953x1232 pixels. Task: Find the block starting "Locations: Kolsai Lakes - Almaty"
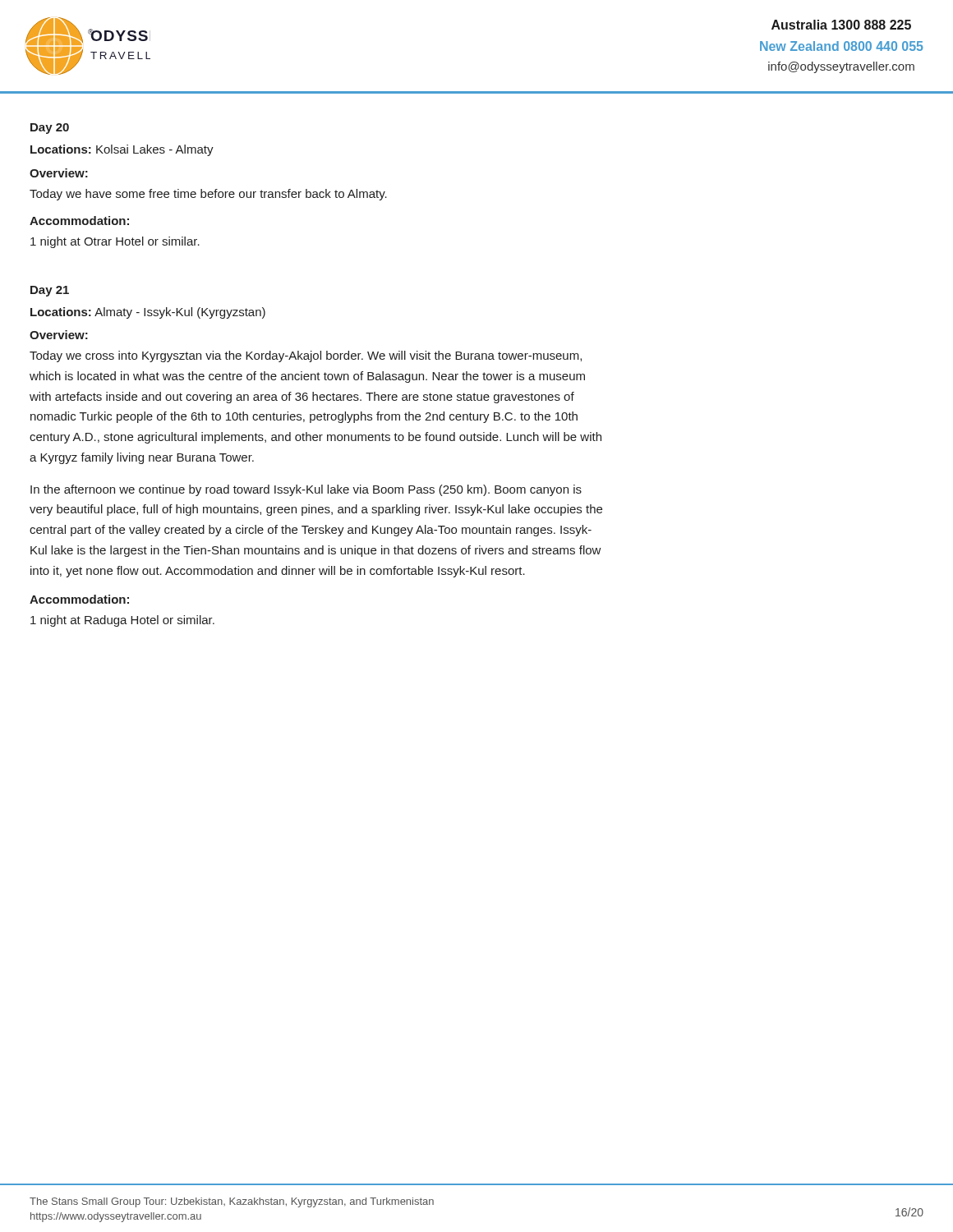coord(121,149)
